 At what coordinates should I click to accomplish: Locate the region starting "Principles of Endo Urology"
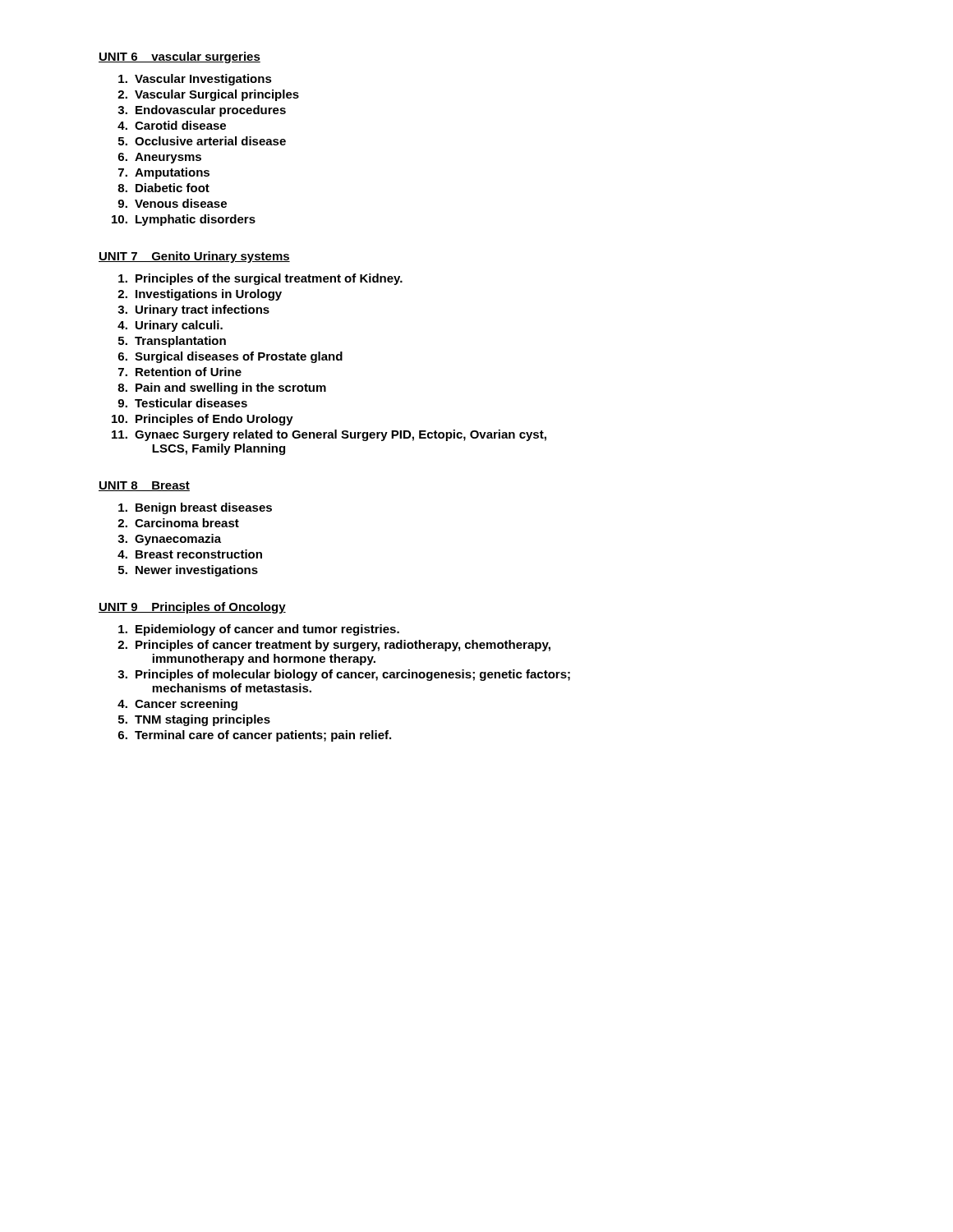point(214,418)
